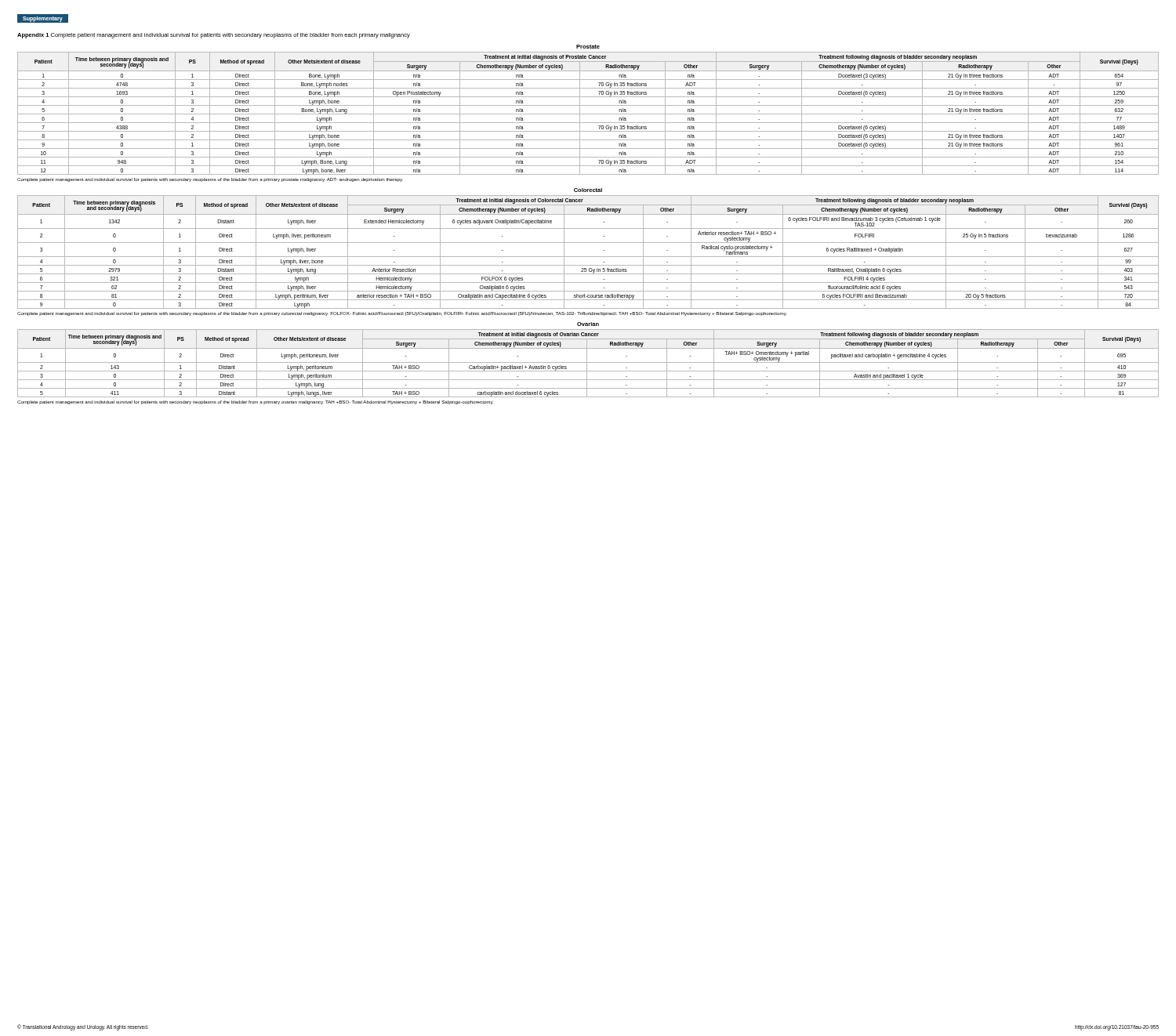Locate the caption that opens with "Appendix 1 Complete patient management and individual"
Viewport: 1176px width, 1036px height.
[x=214, y=35]
